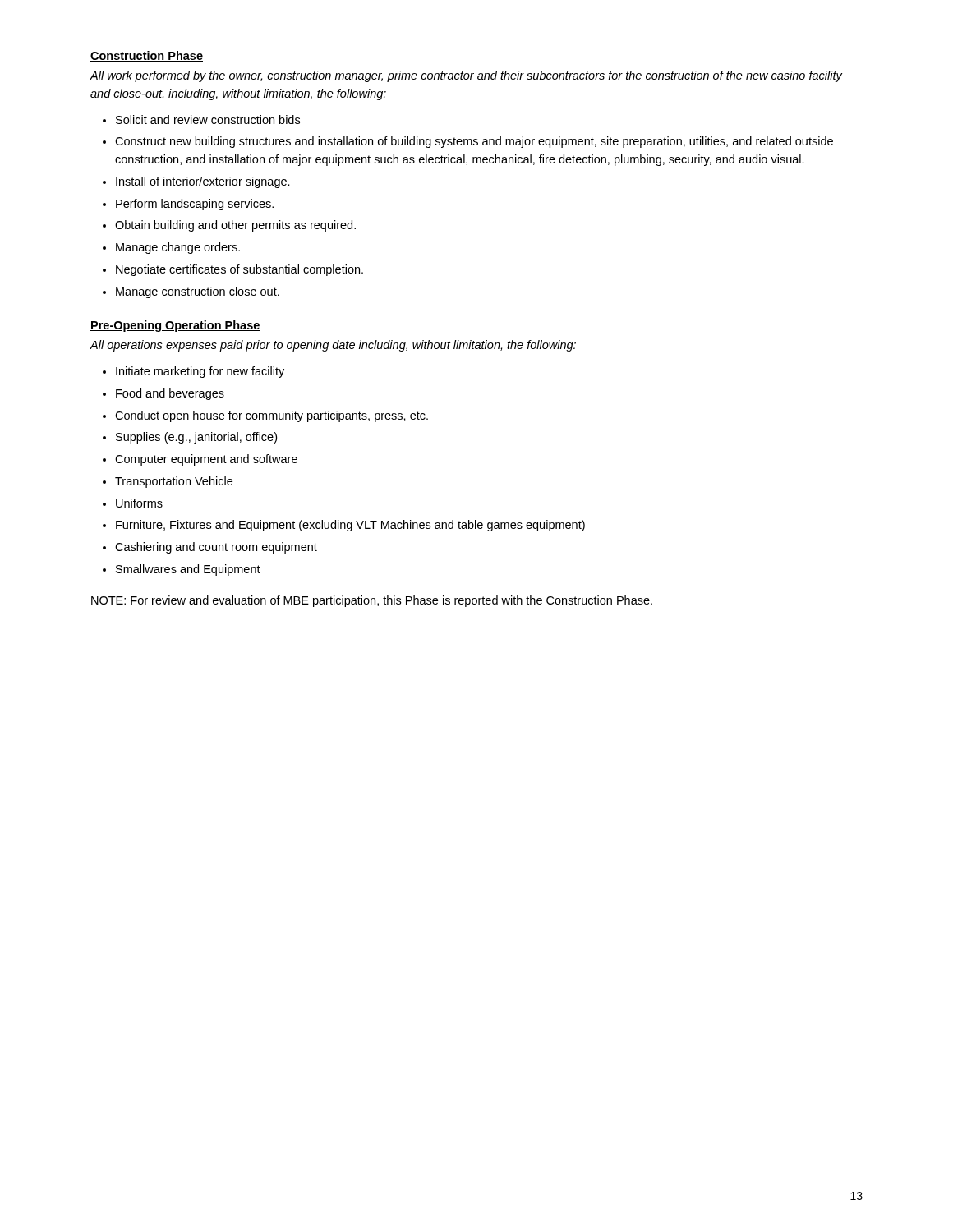This screenshot has width=953, height=1232.
Task: Locate the text starting "Negotiate certificates of substantial completion."
Action: (240, 269)
